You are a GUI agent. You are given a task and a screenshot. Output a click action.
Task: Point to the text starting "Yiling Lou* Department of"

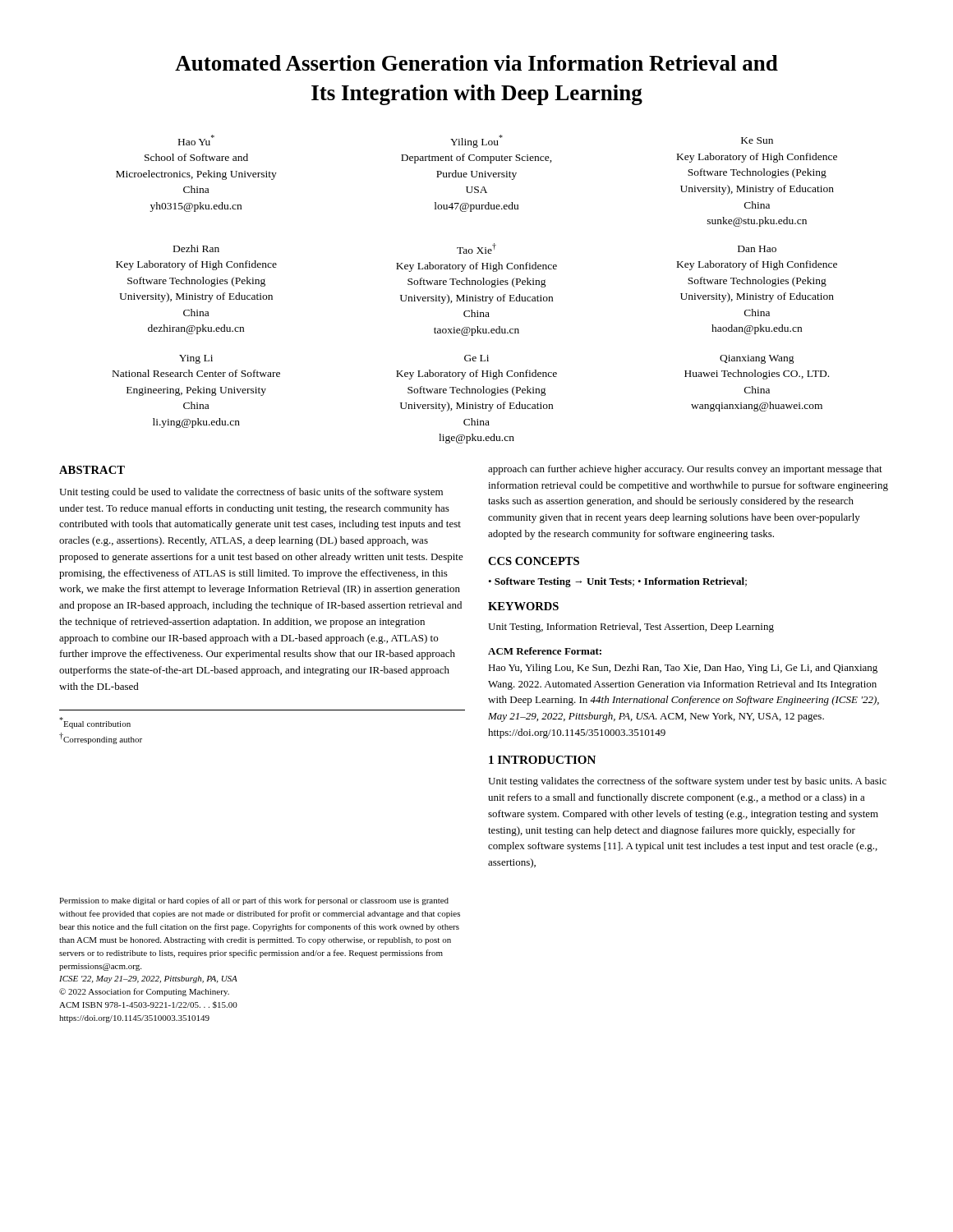tap(476, 173)
